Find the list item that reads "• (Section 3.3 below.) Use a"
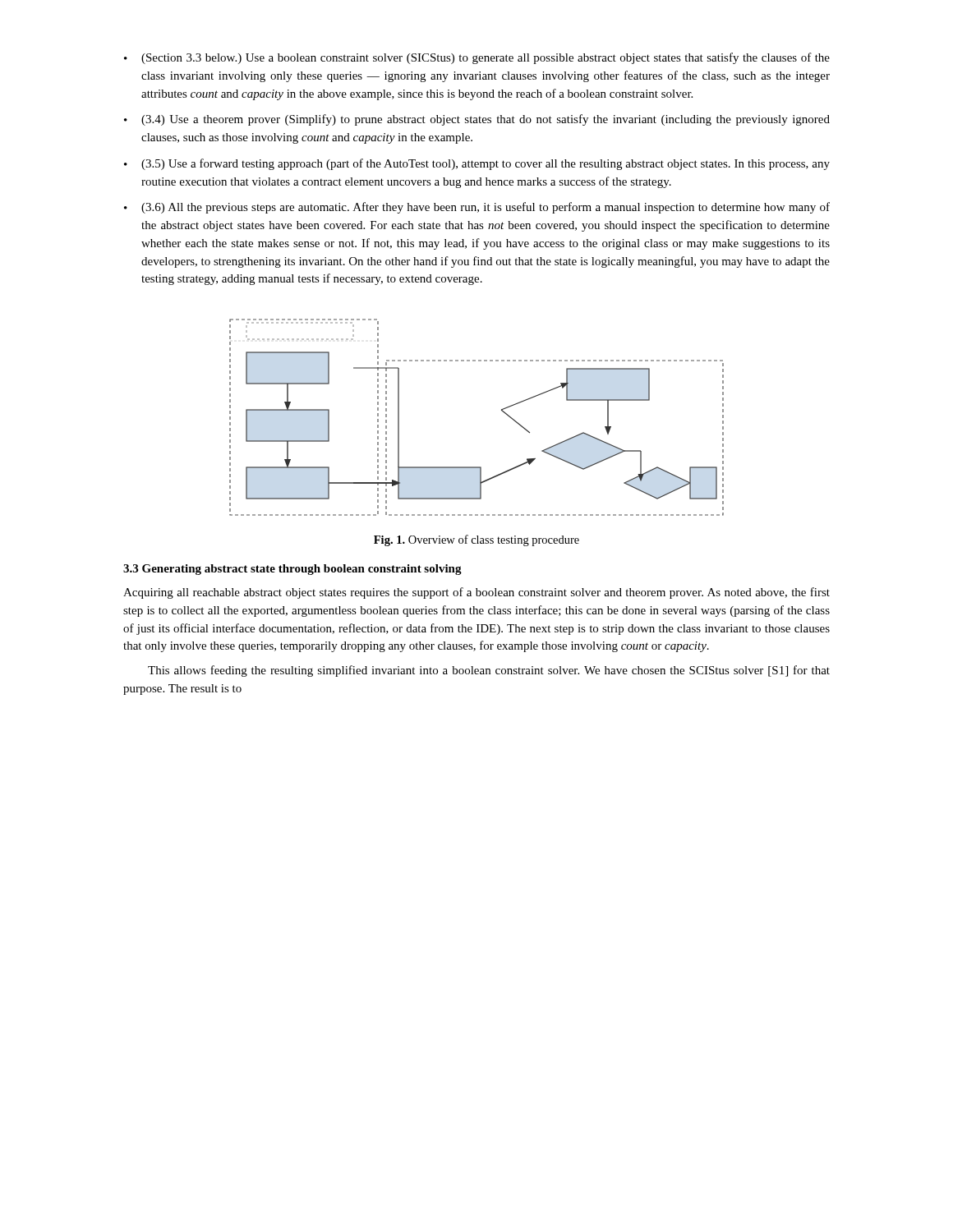The image size is (953, 1232). pyautogui.click(x=476, y=76)
